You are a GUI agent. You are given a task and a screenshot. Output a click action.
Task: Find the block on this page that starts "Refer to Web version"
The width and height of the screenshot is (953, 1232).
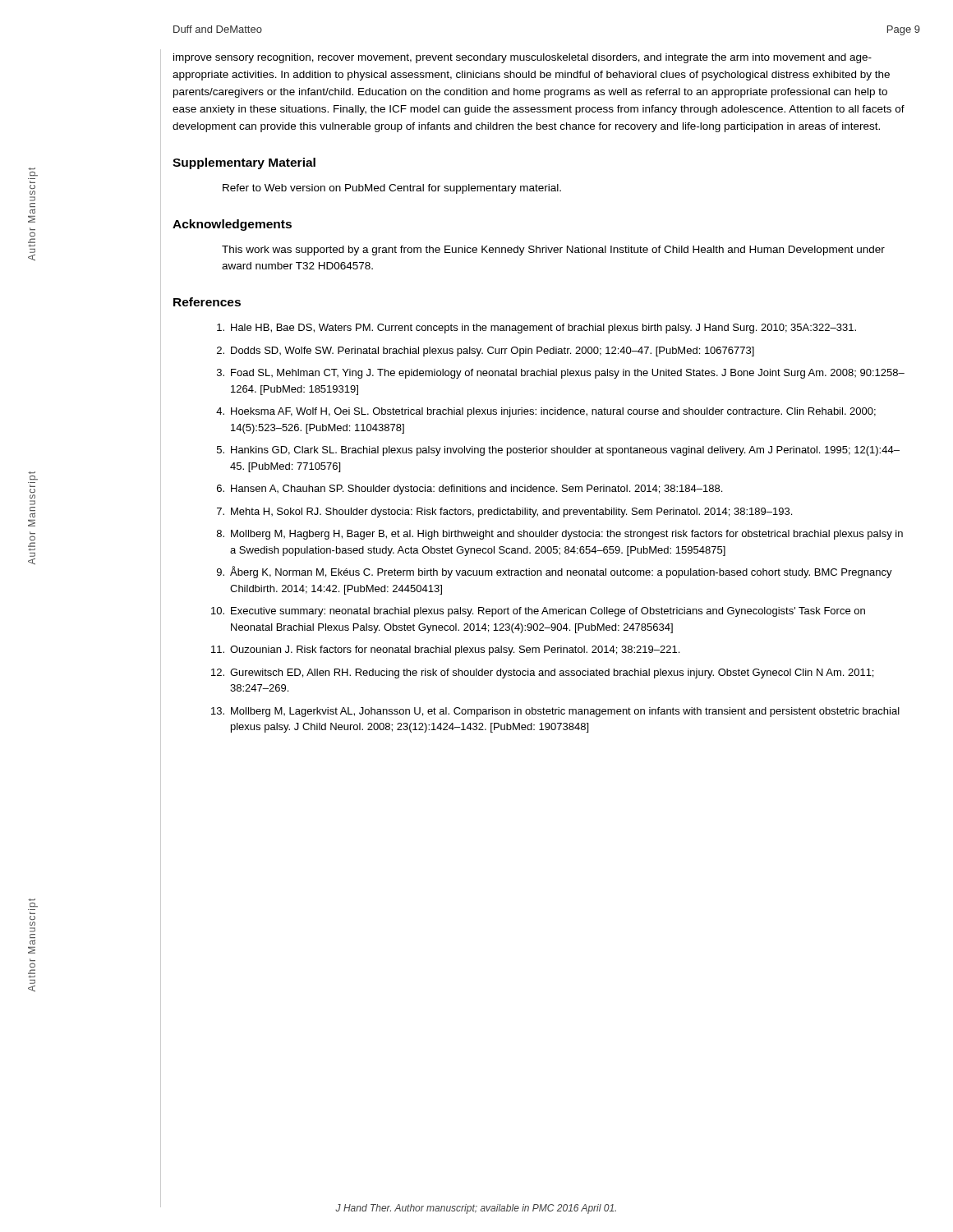point(392,187)
